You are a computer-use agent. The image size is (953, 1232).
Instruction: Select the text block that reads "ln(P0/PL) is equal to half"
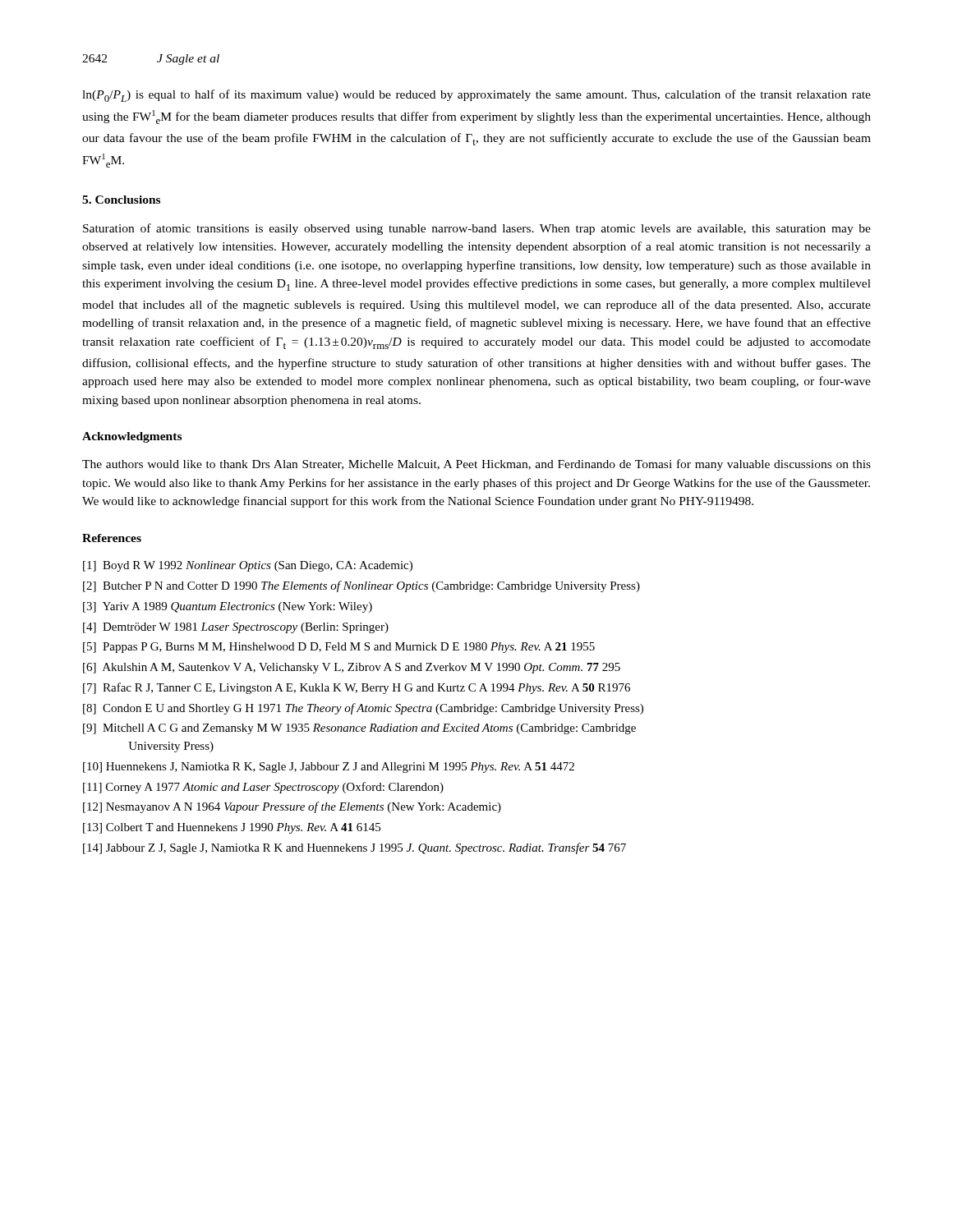click(476, 129)
